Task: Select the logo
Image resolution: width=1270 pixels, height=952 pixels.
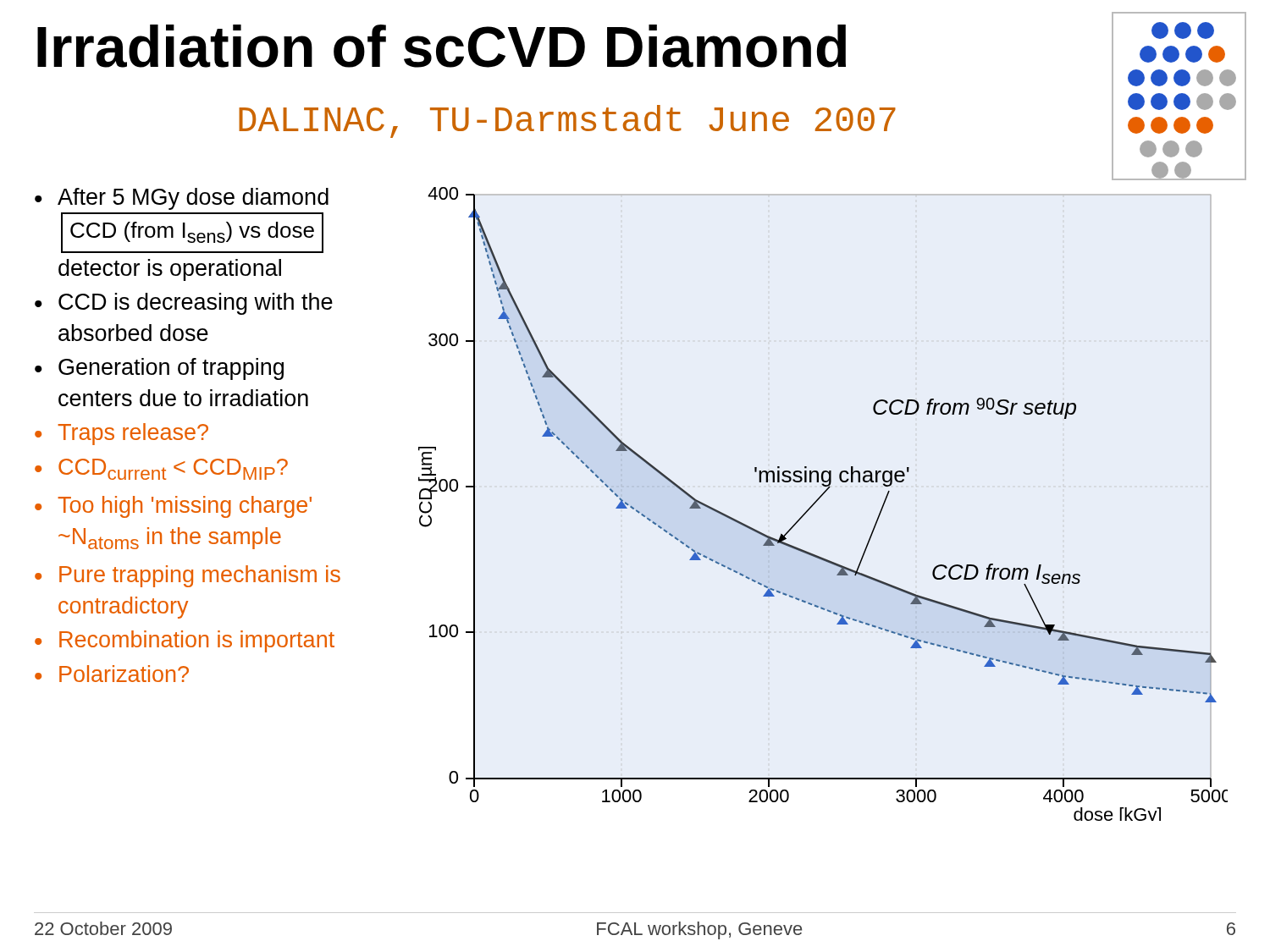Action: tap(1179, 96)
